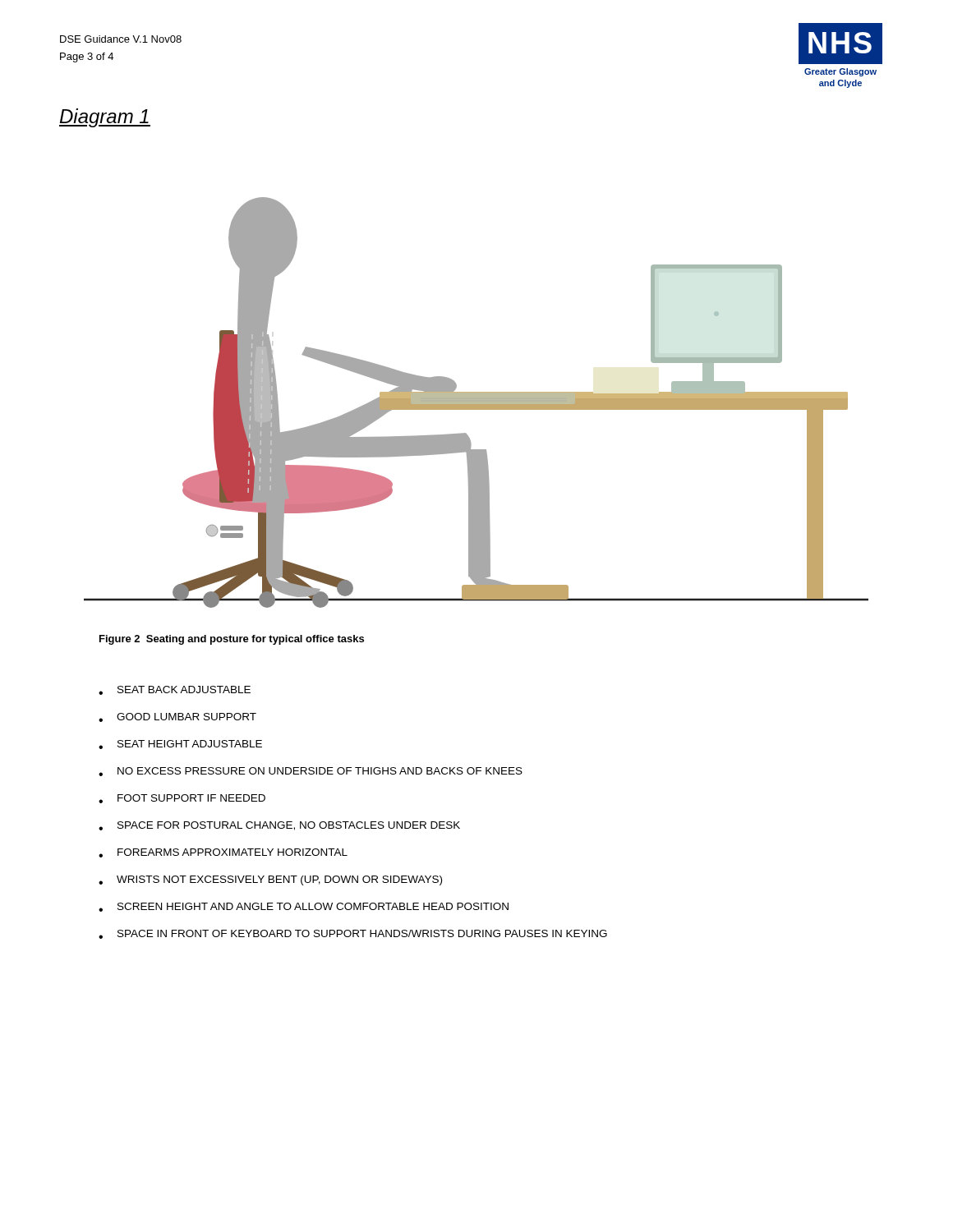Find the illustration

pos(476,384)
